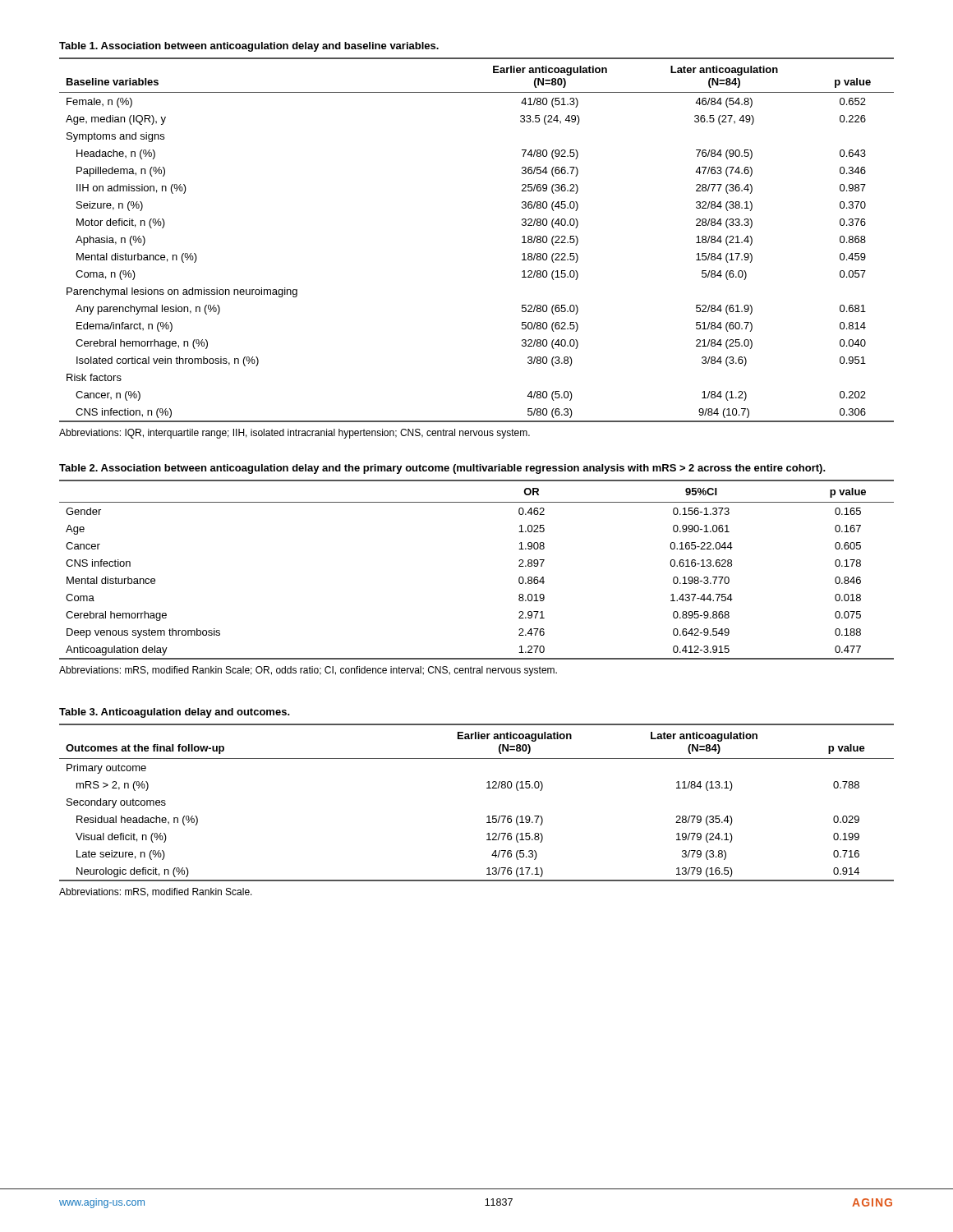
Task: Find the caption on this page that starts "Table 3. Anticoagulation delay"
Action: [175, 712]
